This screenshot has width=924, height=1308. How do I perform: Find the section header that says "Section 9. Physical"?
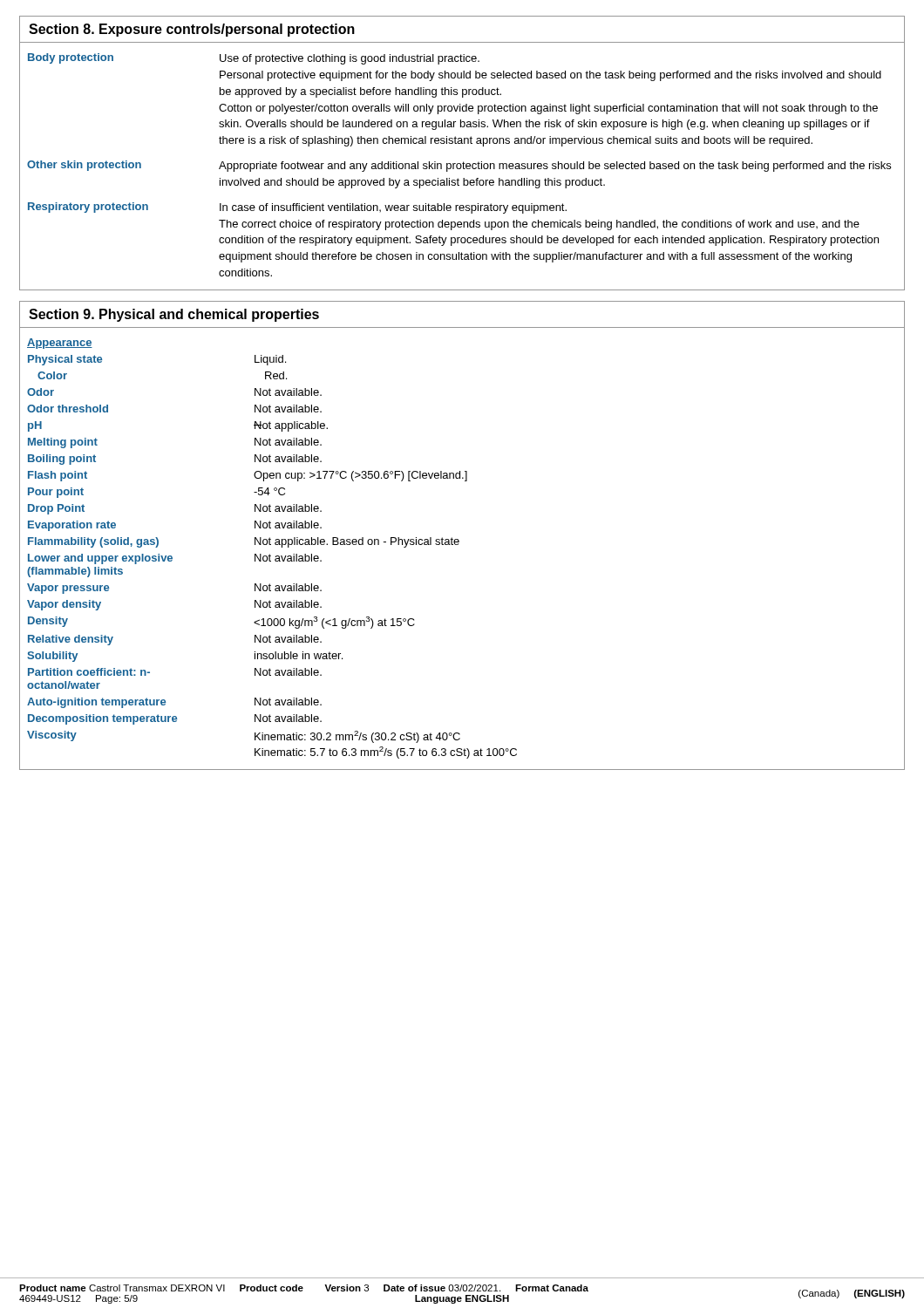(174, 314)
